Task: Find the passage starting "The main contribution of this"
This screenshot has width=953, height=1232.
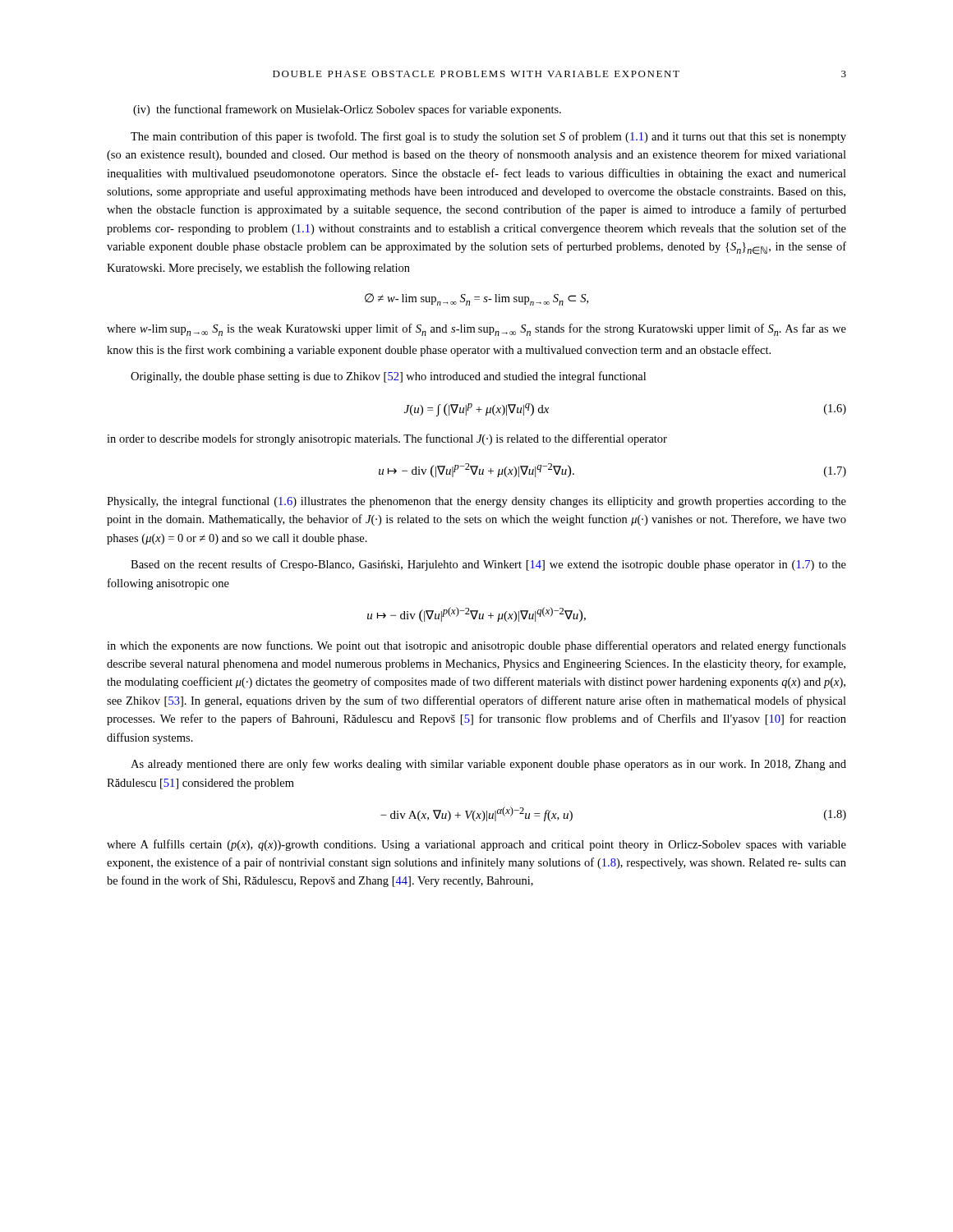Action: (x=476, y=202)
